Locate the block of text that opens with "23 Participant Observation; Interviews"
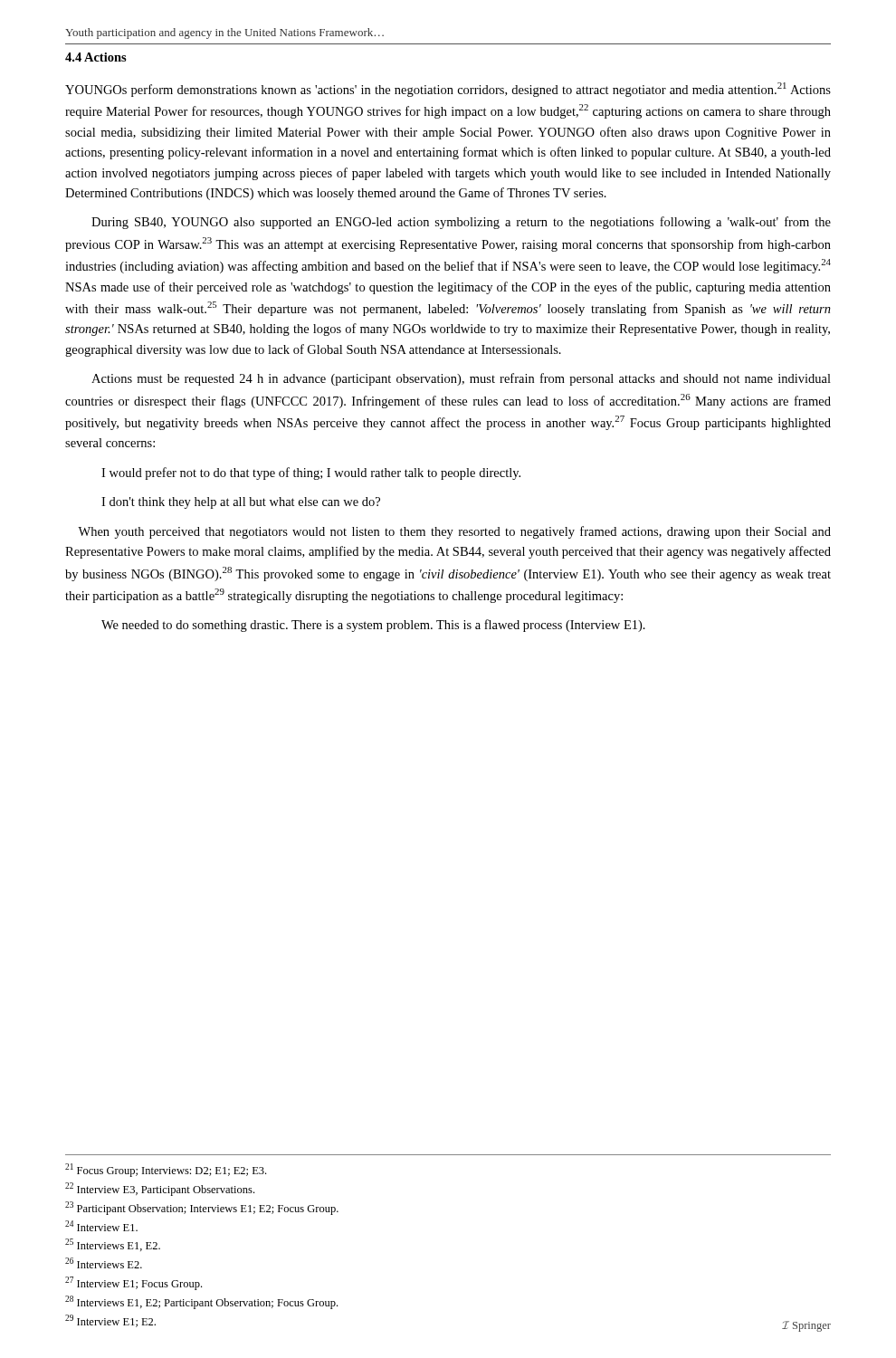 point(202,1207)
